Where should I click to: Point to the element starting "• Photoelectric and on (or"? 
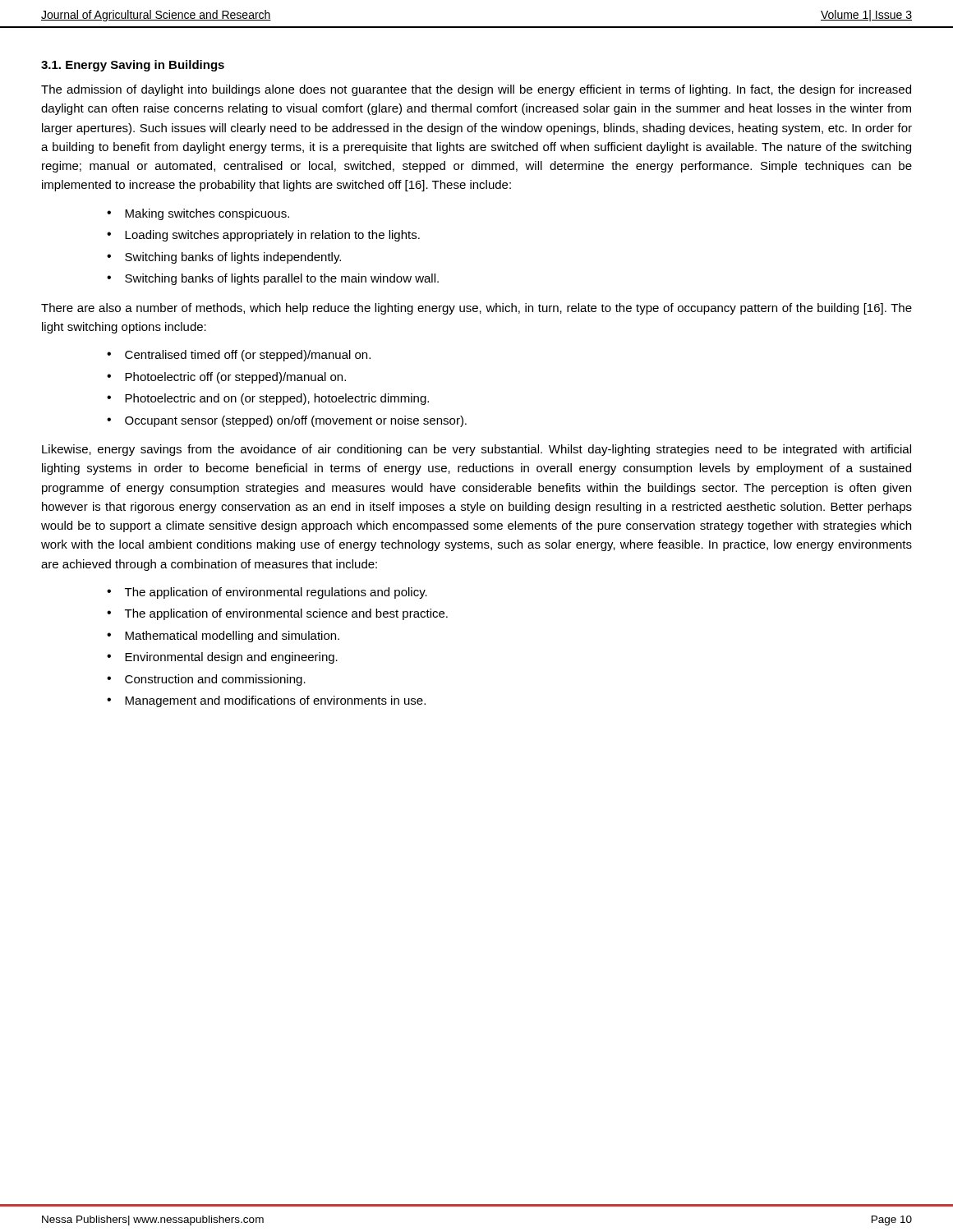pos(268,399)
